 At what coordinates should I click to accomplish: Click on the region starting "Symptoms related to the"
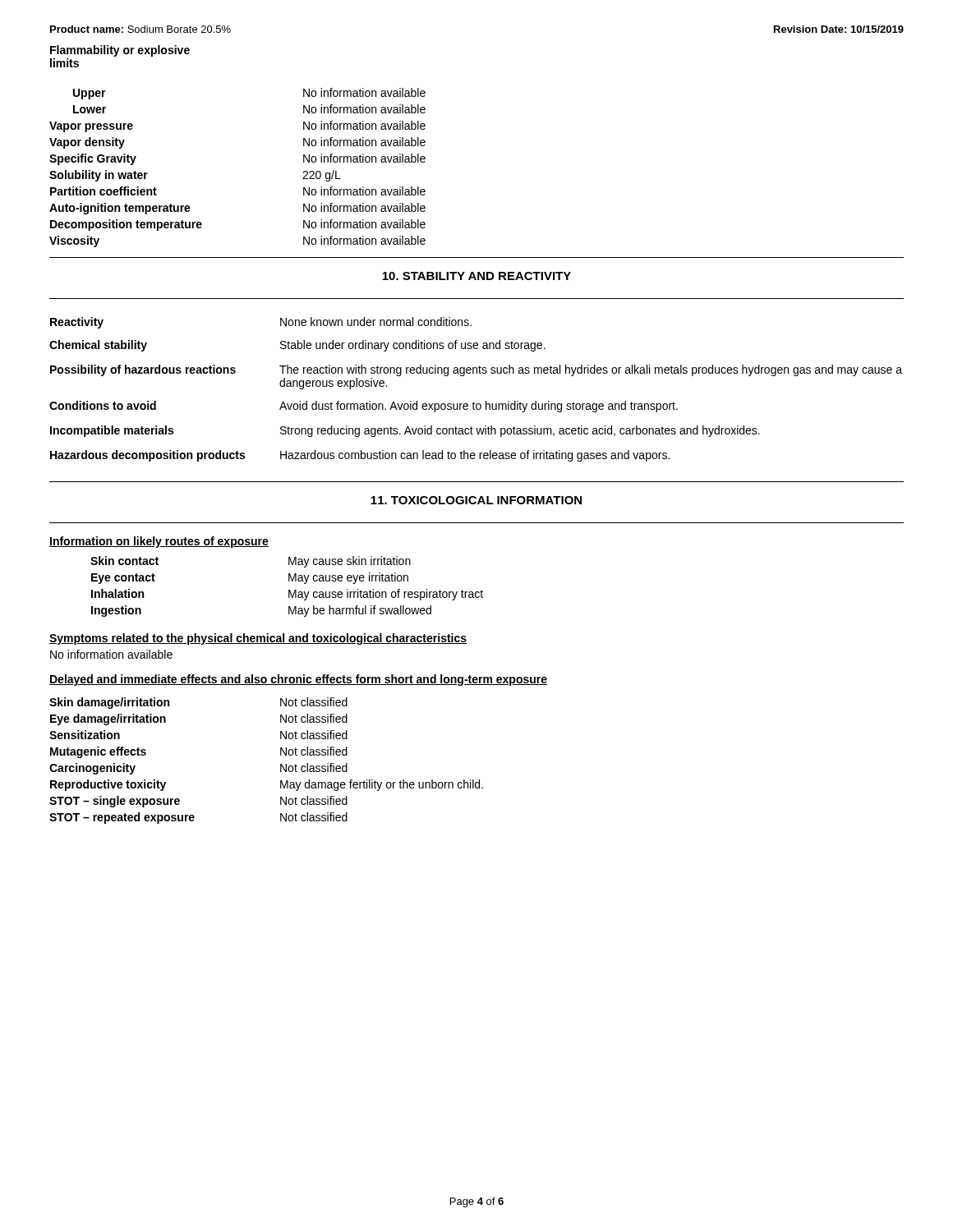point(258,638)
